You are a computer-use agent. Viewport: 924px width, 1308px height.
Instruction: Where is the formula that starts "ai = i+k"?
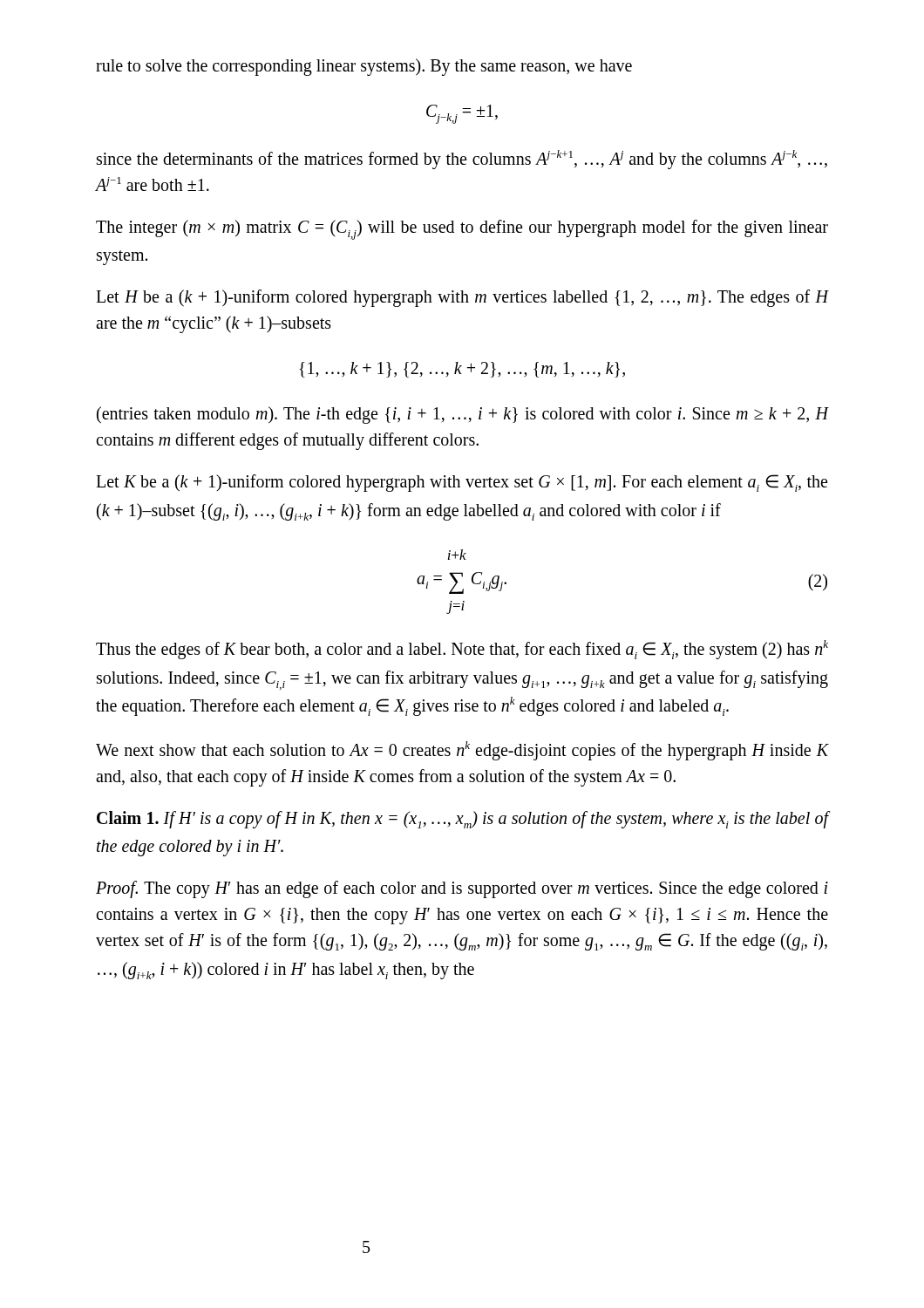[x=457, y=555]
